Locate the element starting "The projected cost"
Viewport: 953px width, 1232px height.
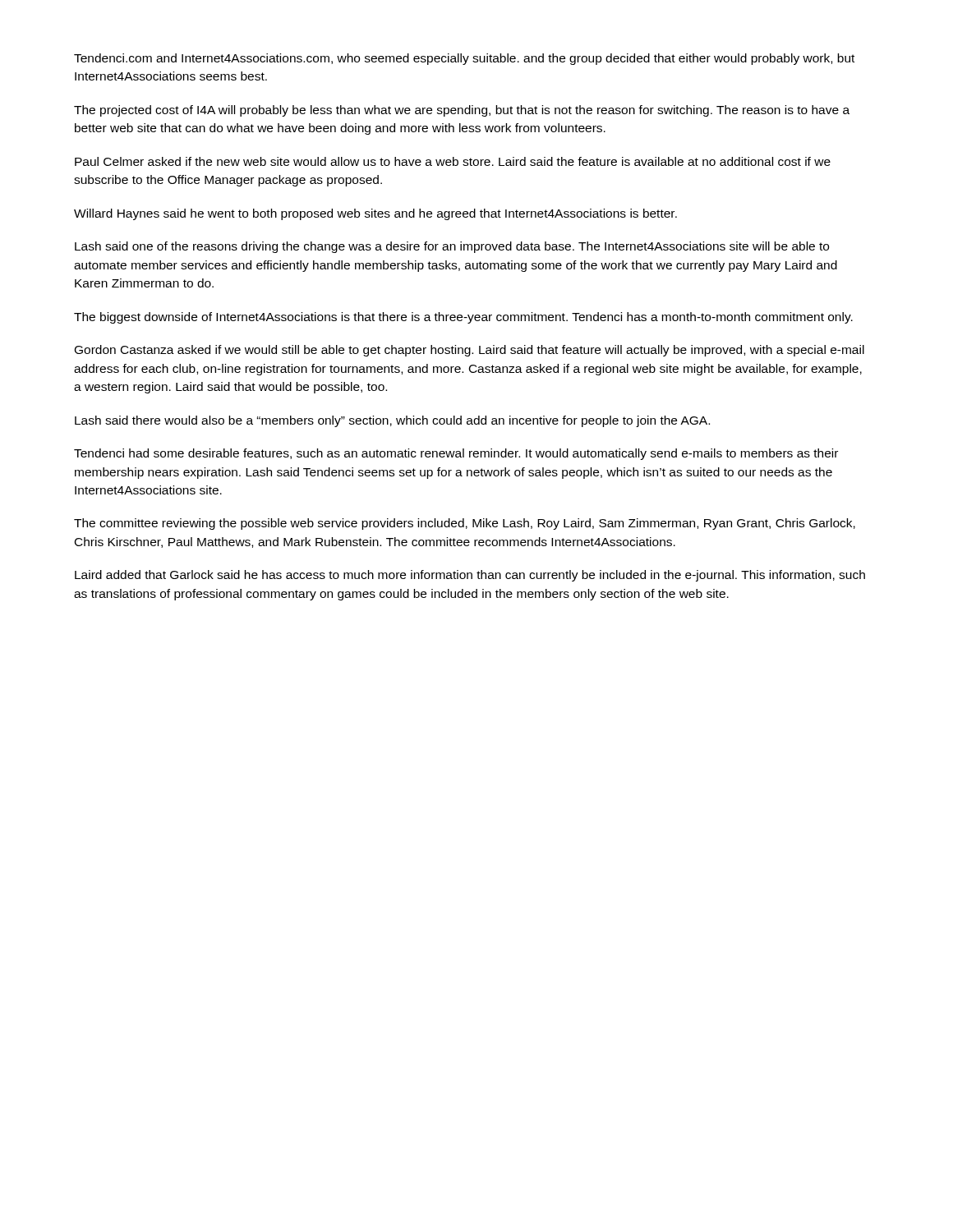[x=462, y=119]
